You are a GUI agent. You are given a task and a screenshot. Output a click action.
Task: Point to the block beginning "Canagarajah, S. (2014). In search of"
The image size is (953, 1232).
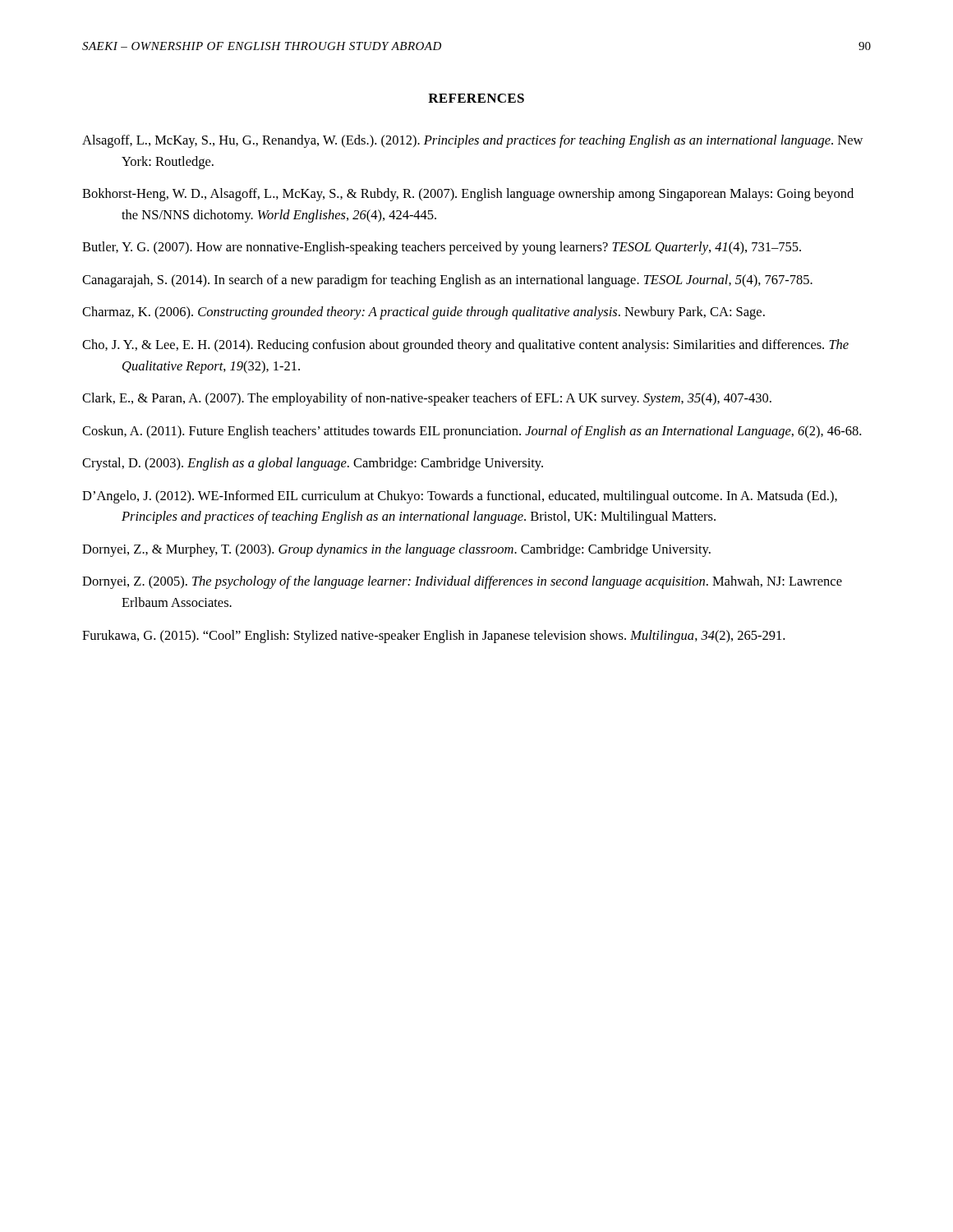tap(448, 279)
